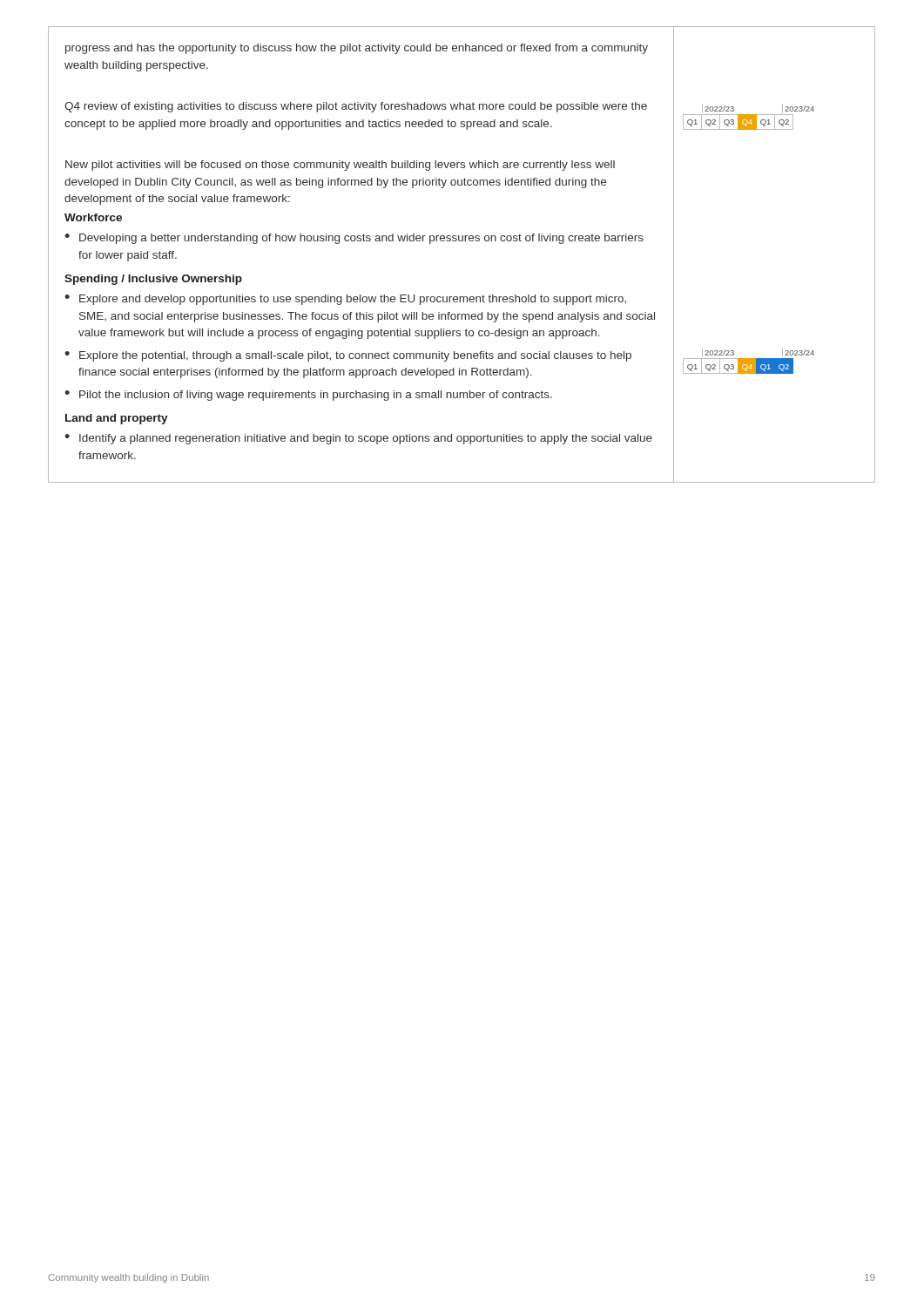Locate the block of text that opens with "• Developing a"

pyautogui.click(x=361, y=246)
